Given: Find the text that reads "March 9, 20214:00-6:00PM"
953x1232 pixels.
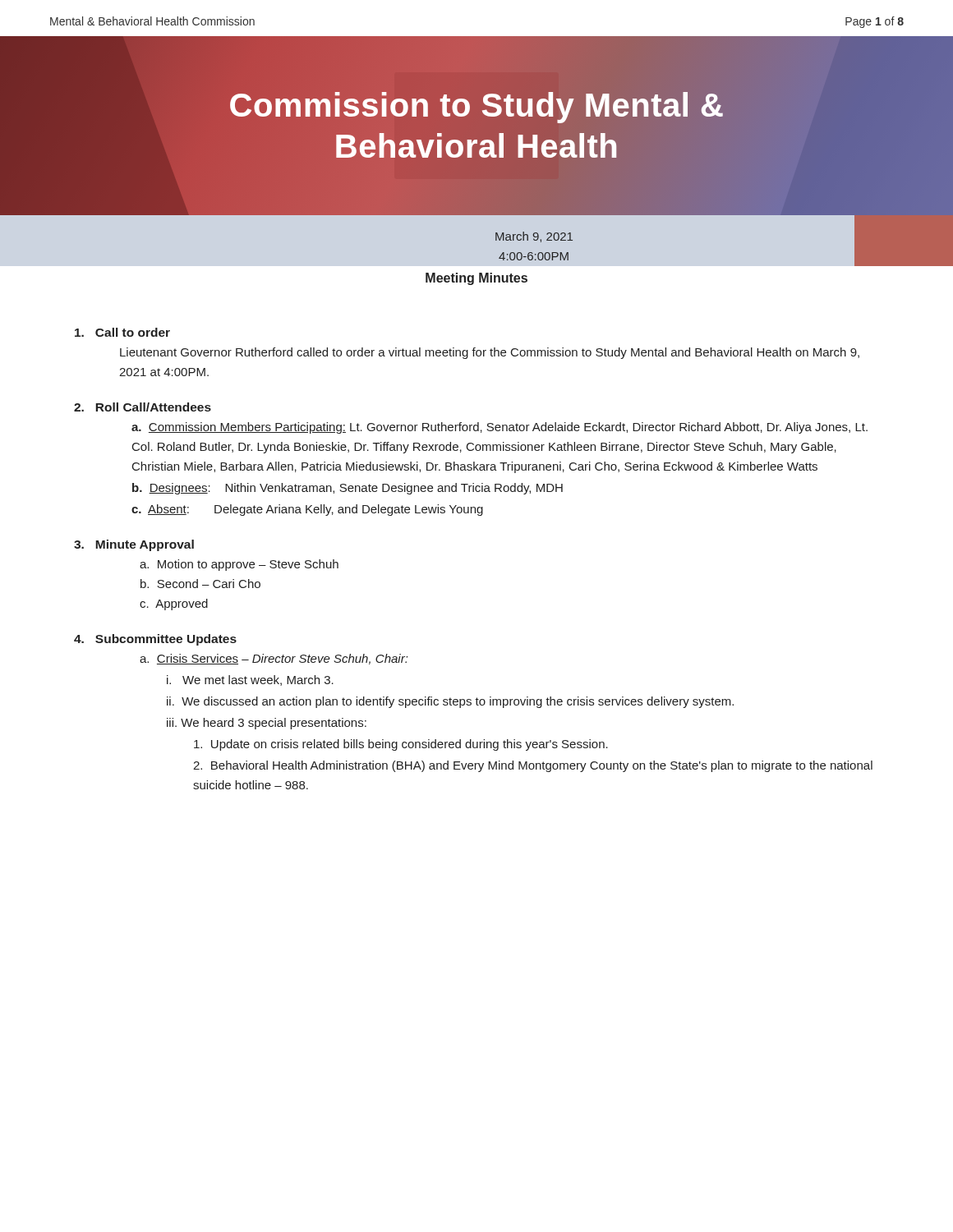Looking at the screenshot, I should 534,246.
